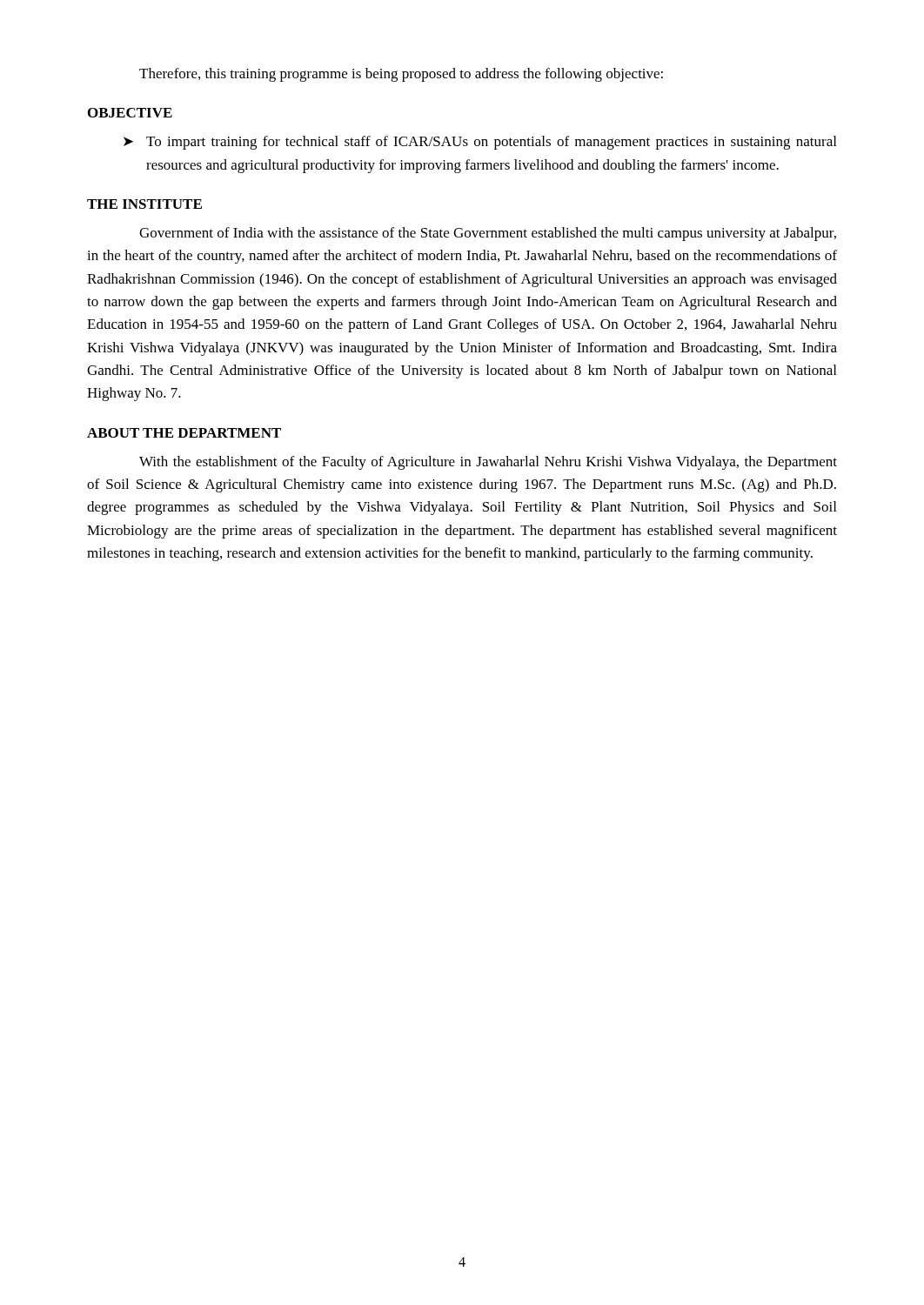Image resolution: width=924 pixels, height=1305 pixels.
Task: Locate the block starting "THE INSTITUTE"
Action: coord(144,204)
